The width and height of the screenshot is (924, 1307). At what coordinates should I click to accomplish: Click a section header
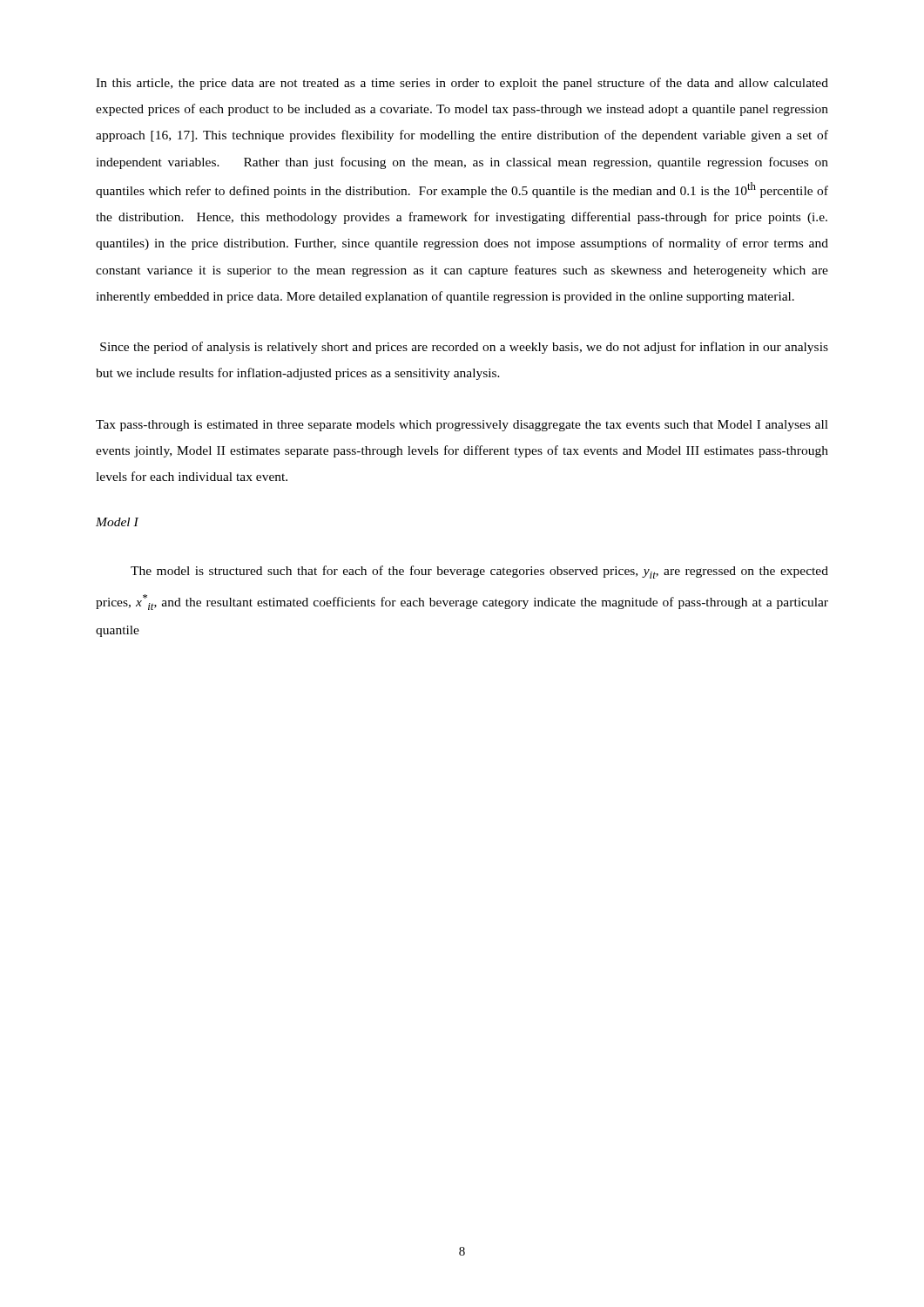(117, 522)
